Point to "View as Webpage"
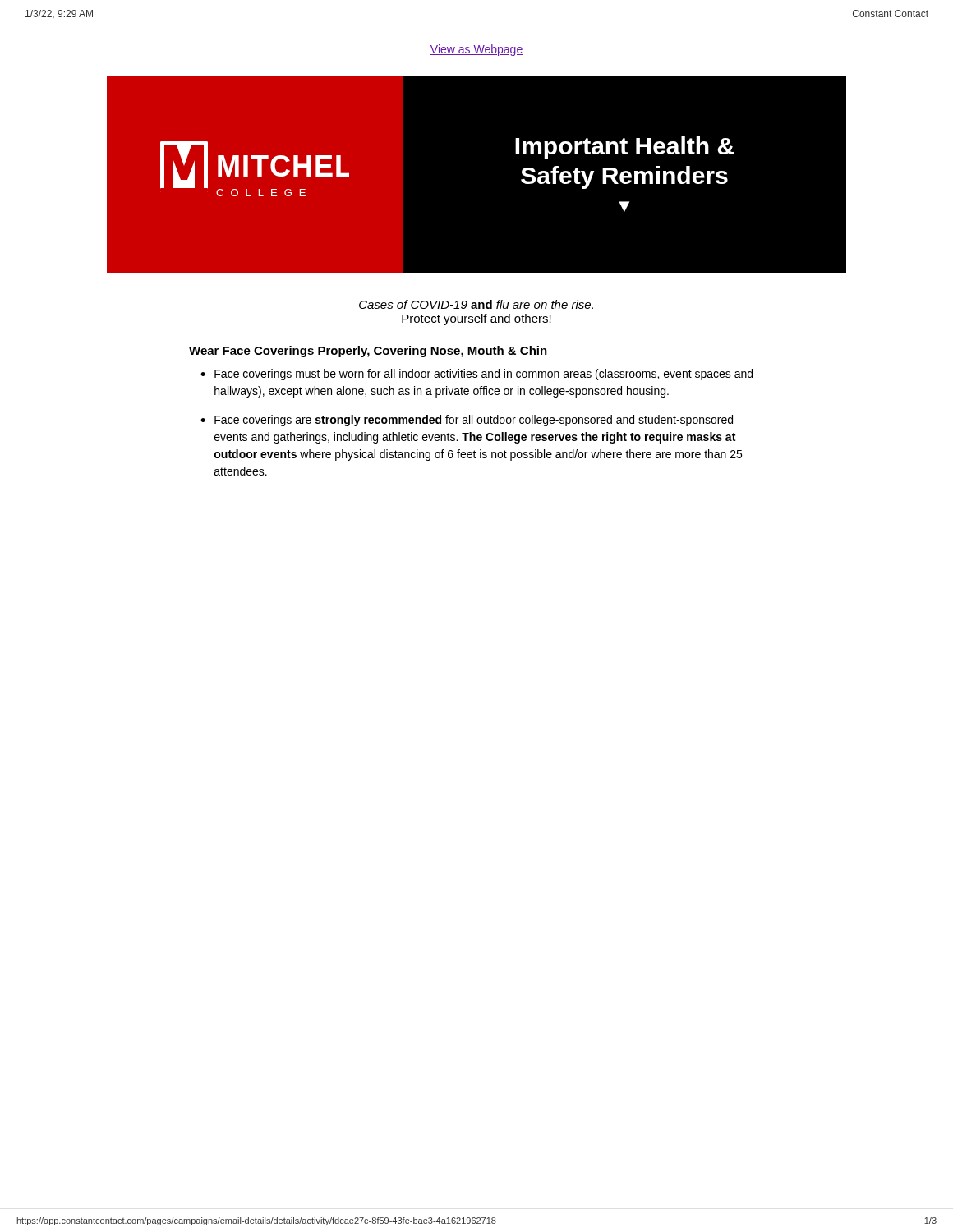 (x=476, y=49)
